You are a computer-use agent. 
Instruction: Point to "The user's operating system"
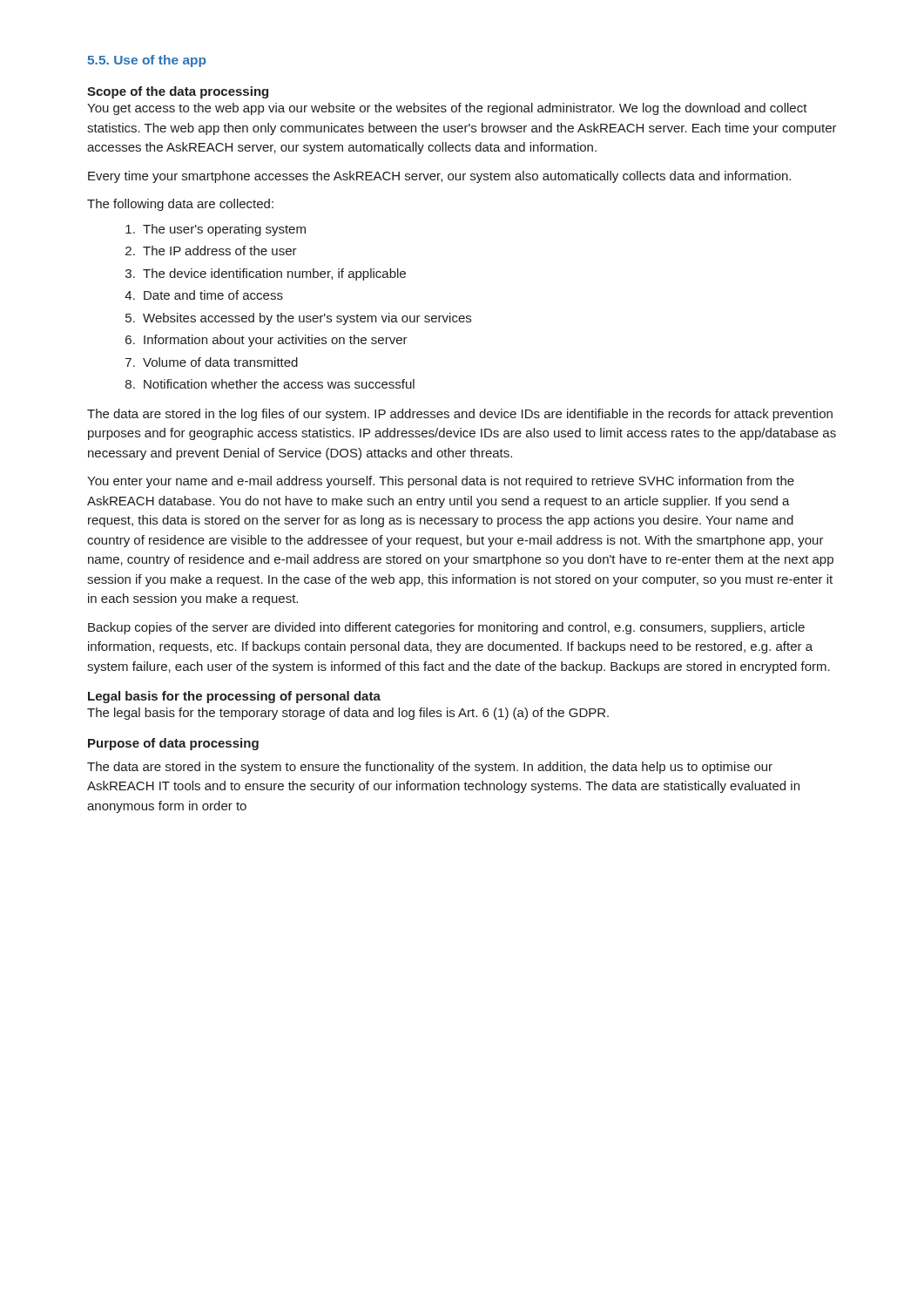(x=225, y=228)
